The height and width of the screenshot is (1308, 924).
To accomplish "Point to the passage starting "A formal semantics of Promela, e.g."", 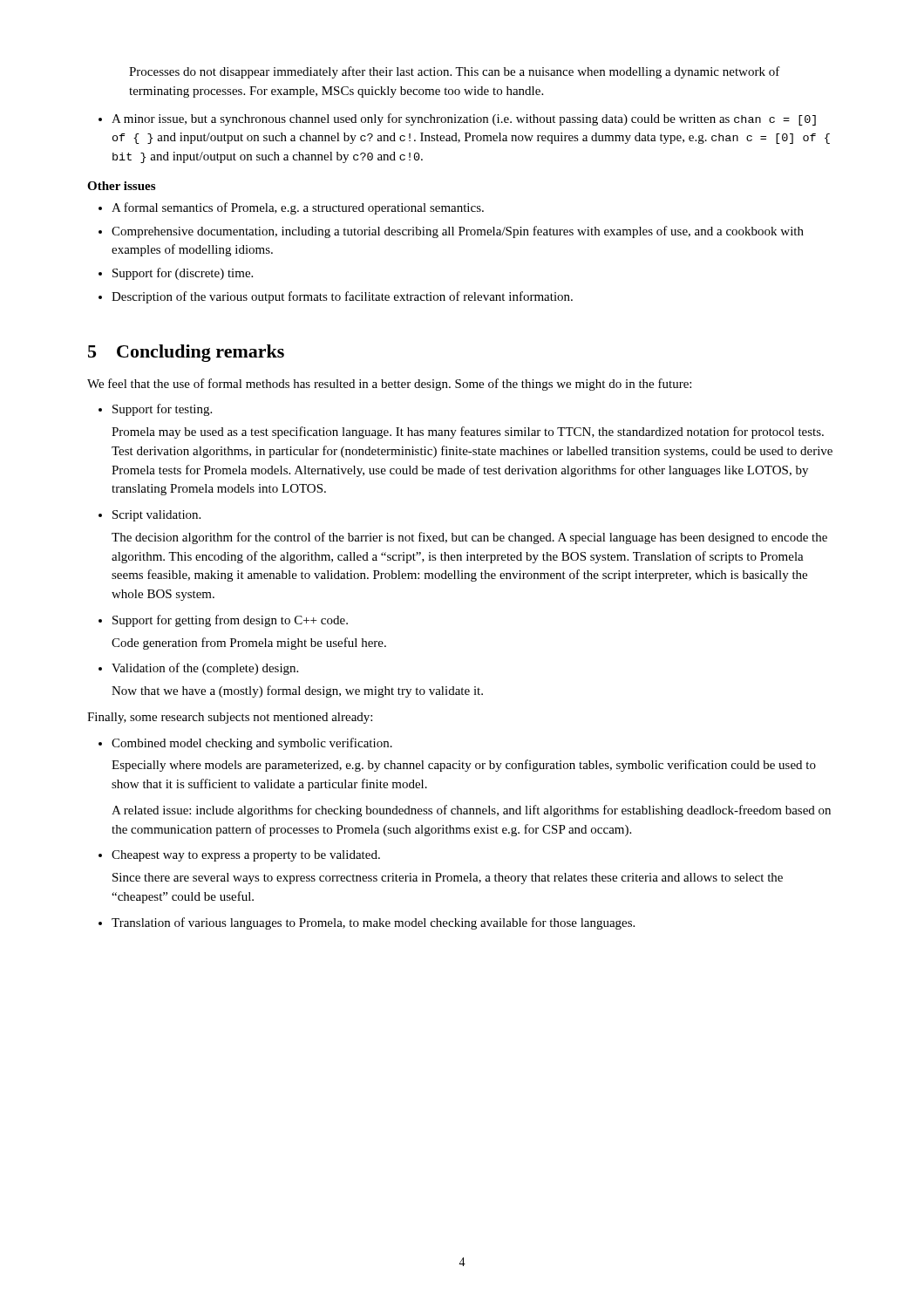I will [298, 207].
